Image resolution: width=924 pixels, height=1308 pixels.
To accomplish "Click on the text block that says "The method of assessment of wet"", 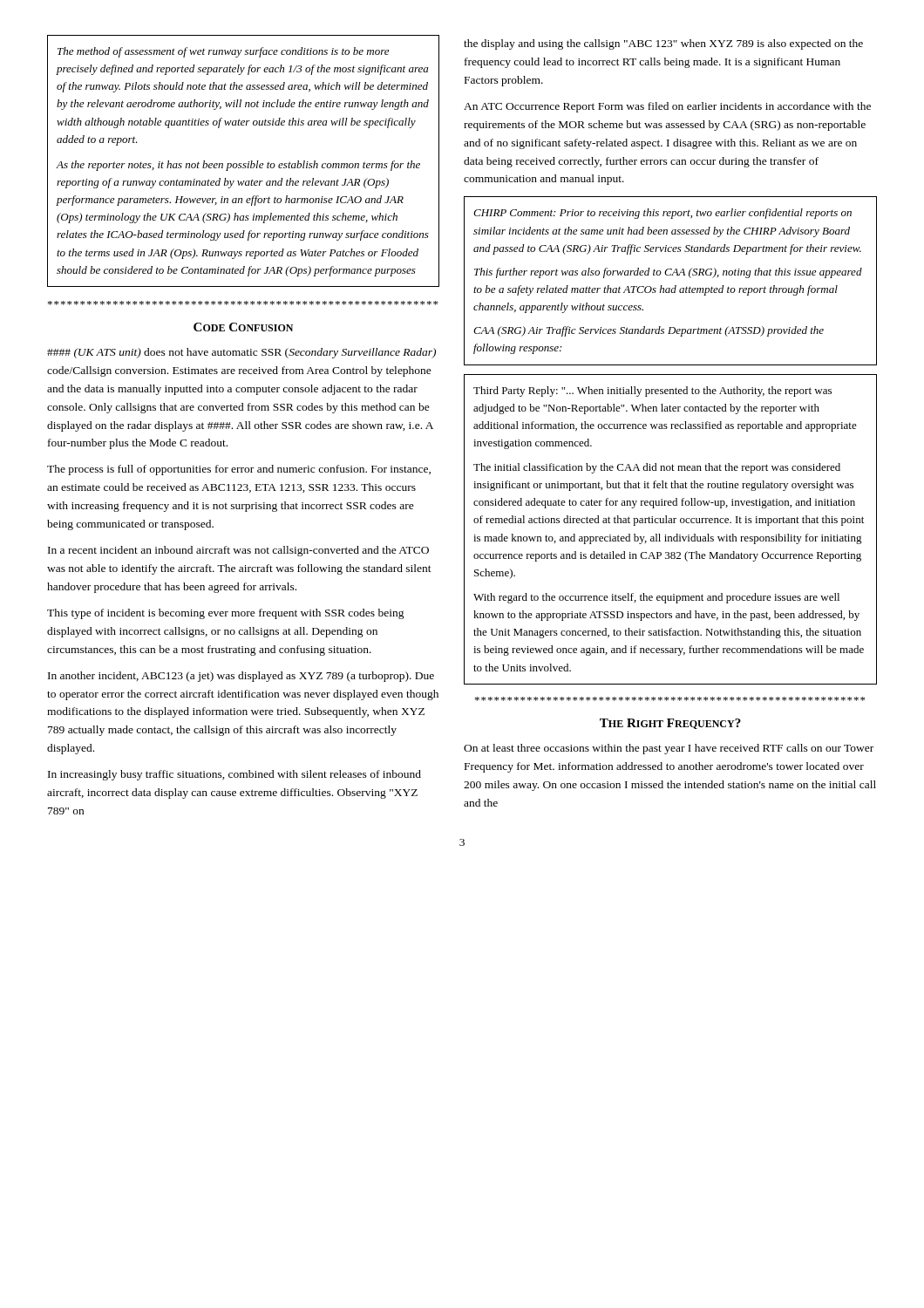I will [x=243, y=161].
